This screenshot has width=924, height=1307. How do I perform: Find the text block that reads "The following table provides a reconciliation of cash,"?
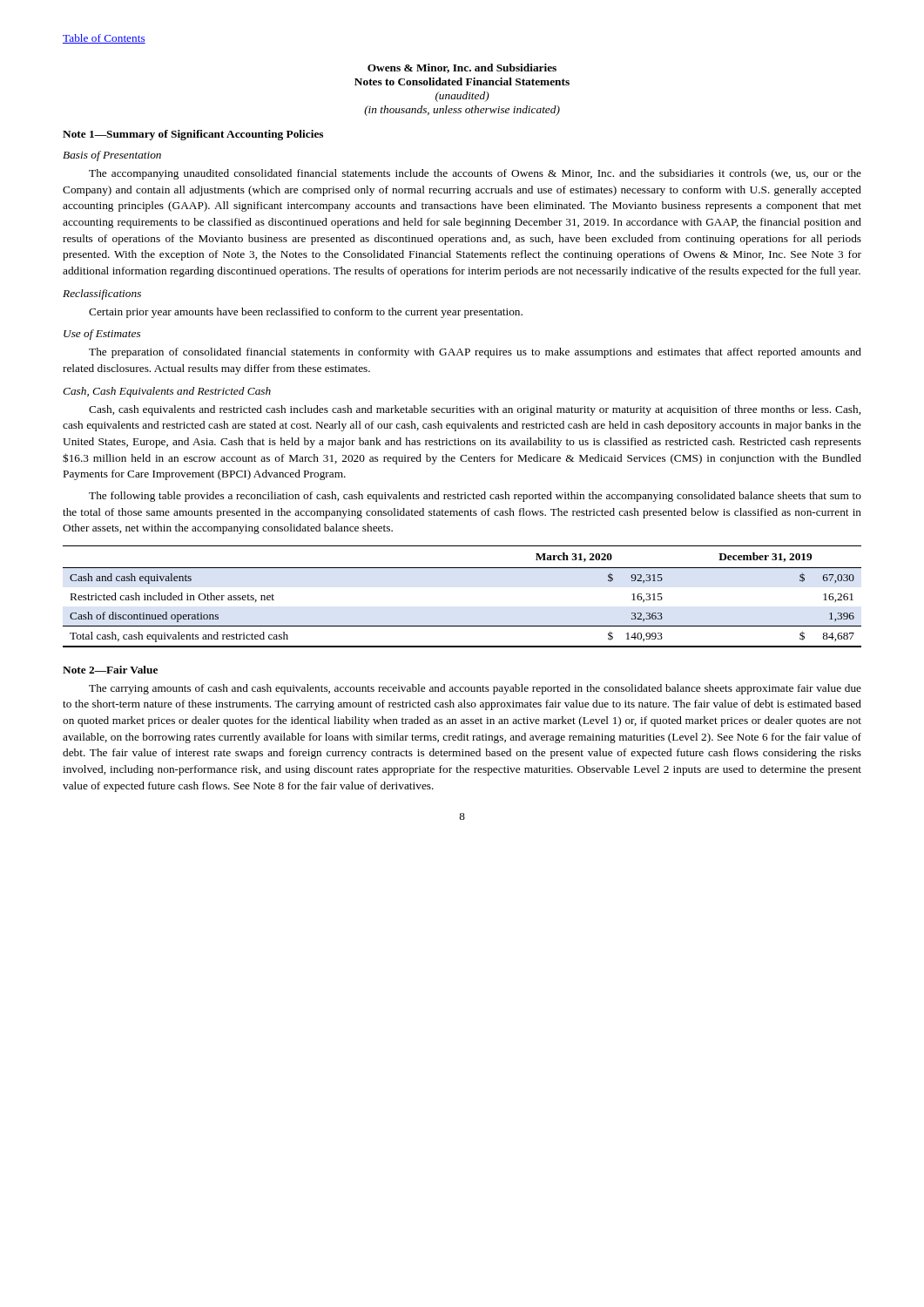tap(462, 512)
